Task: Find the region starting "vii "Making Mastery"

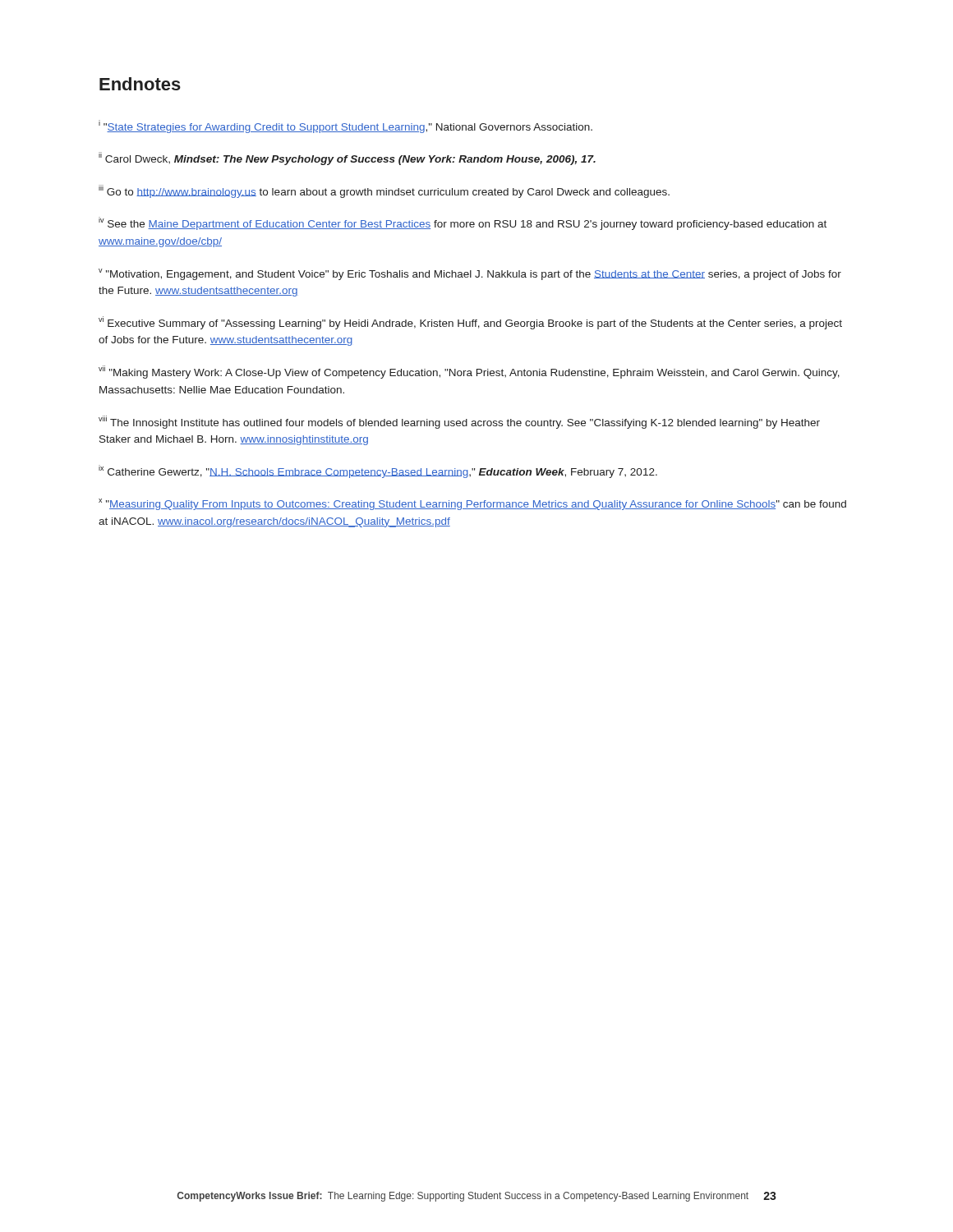Action: (469, 380)
